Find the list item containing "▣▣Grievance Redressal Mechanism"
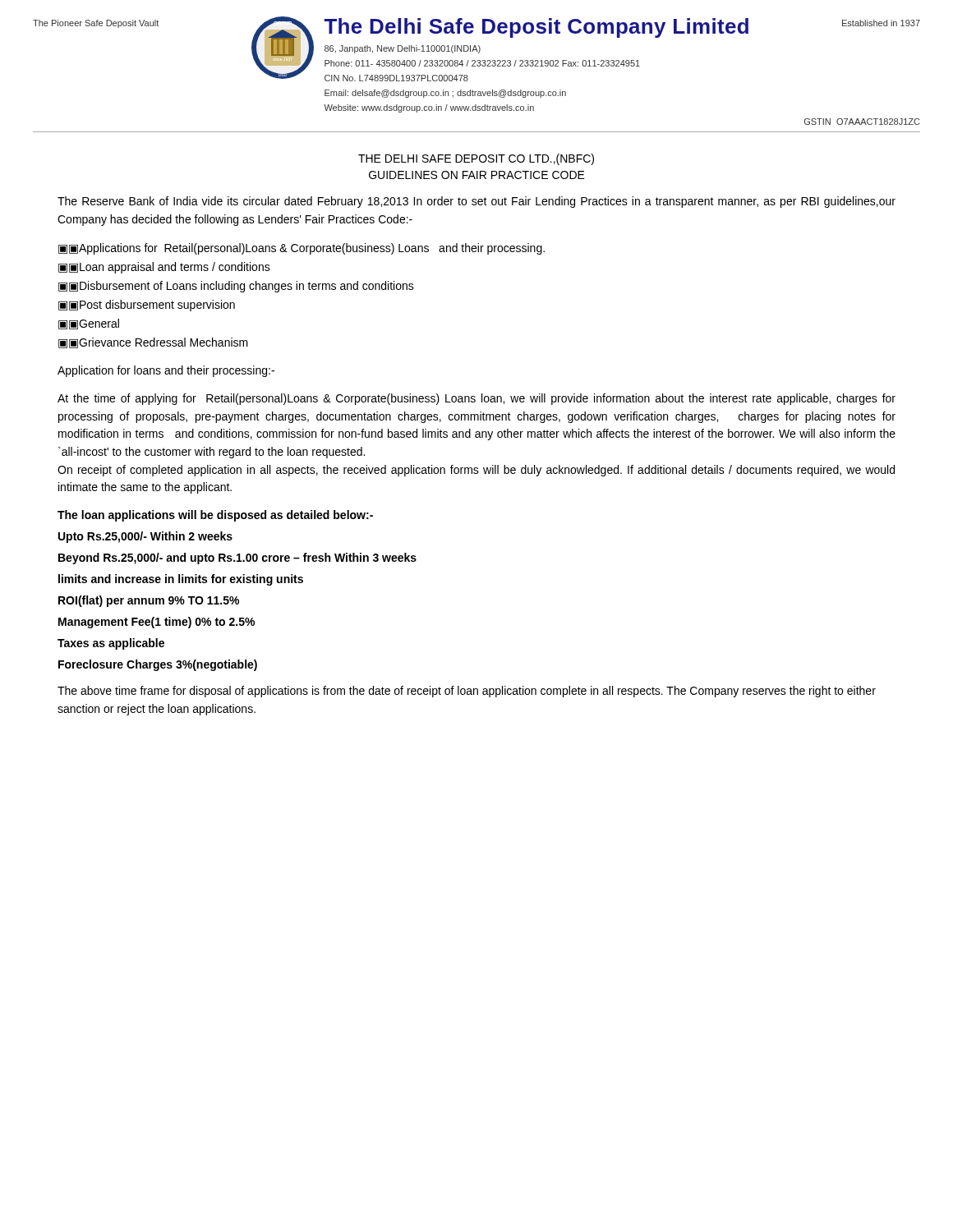This screenshot has height=1232, width=953. pos(153,343)
